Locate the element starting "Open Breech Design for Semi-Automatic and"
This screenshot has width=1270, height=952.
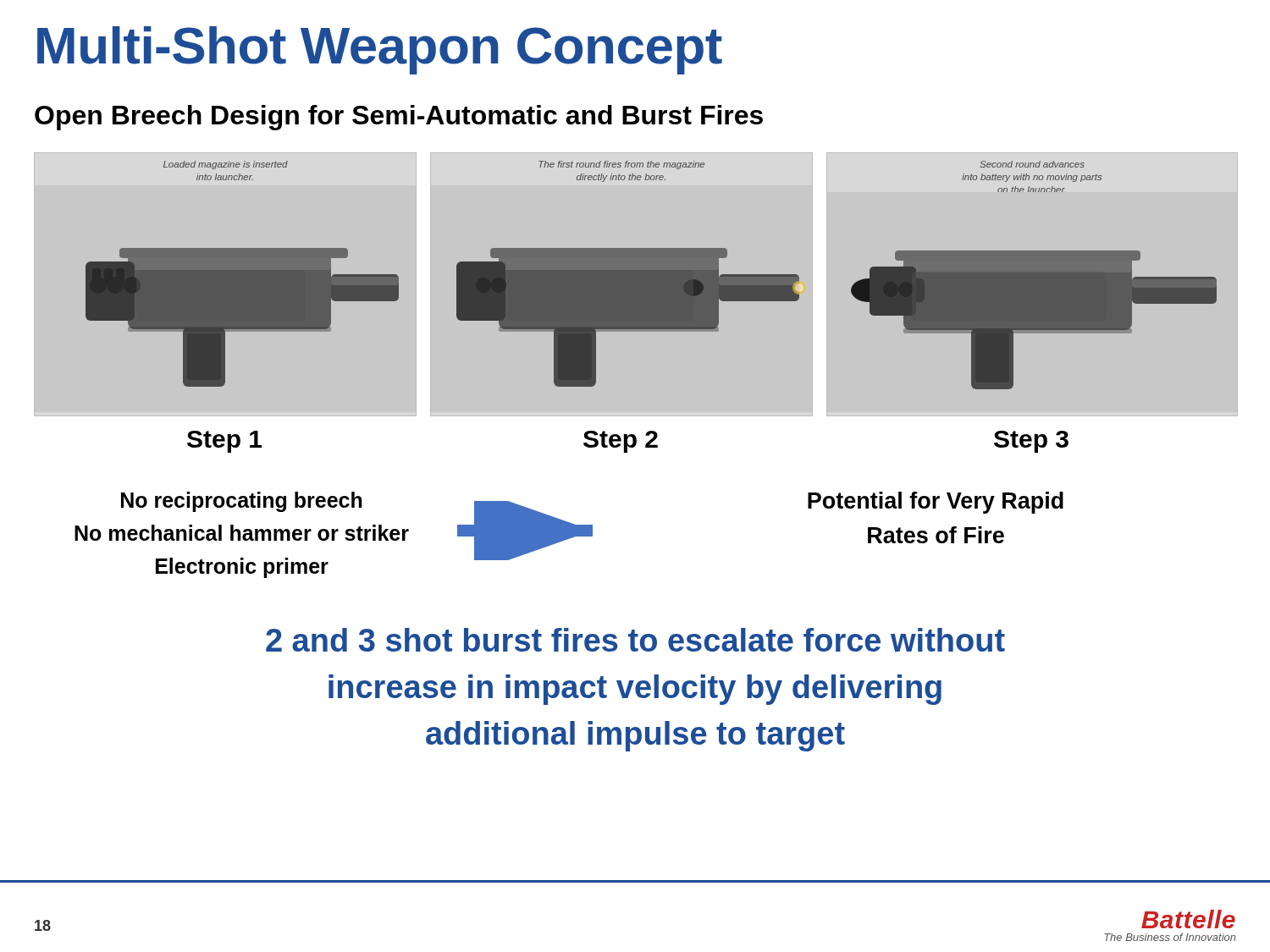click(399, 115)
